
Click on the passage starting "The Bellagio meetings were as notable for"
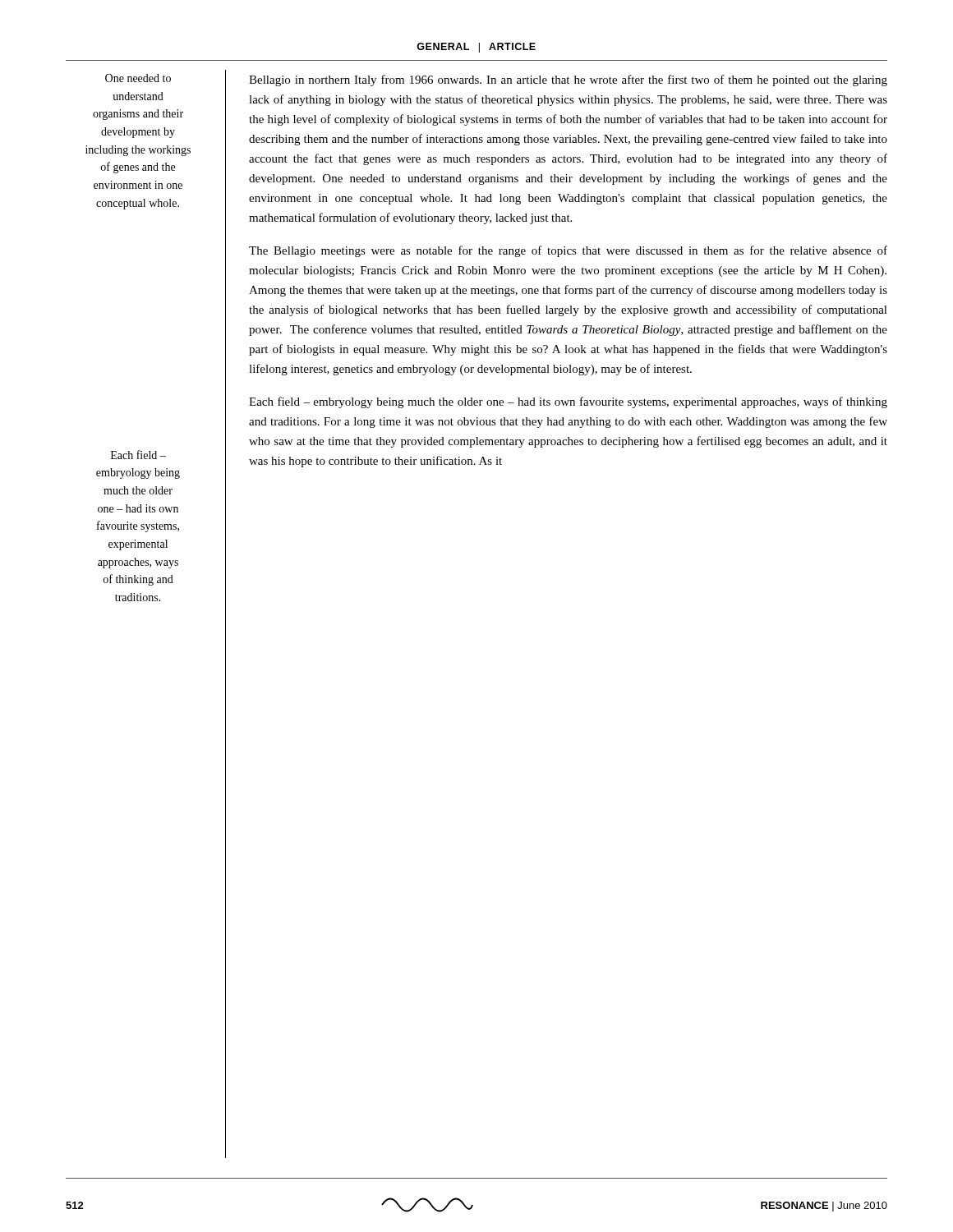568,310
